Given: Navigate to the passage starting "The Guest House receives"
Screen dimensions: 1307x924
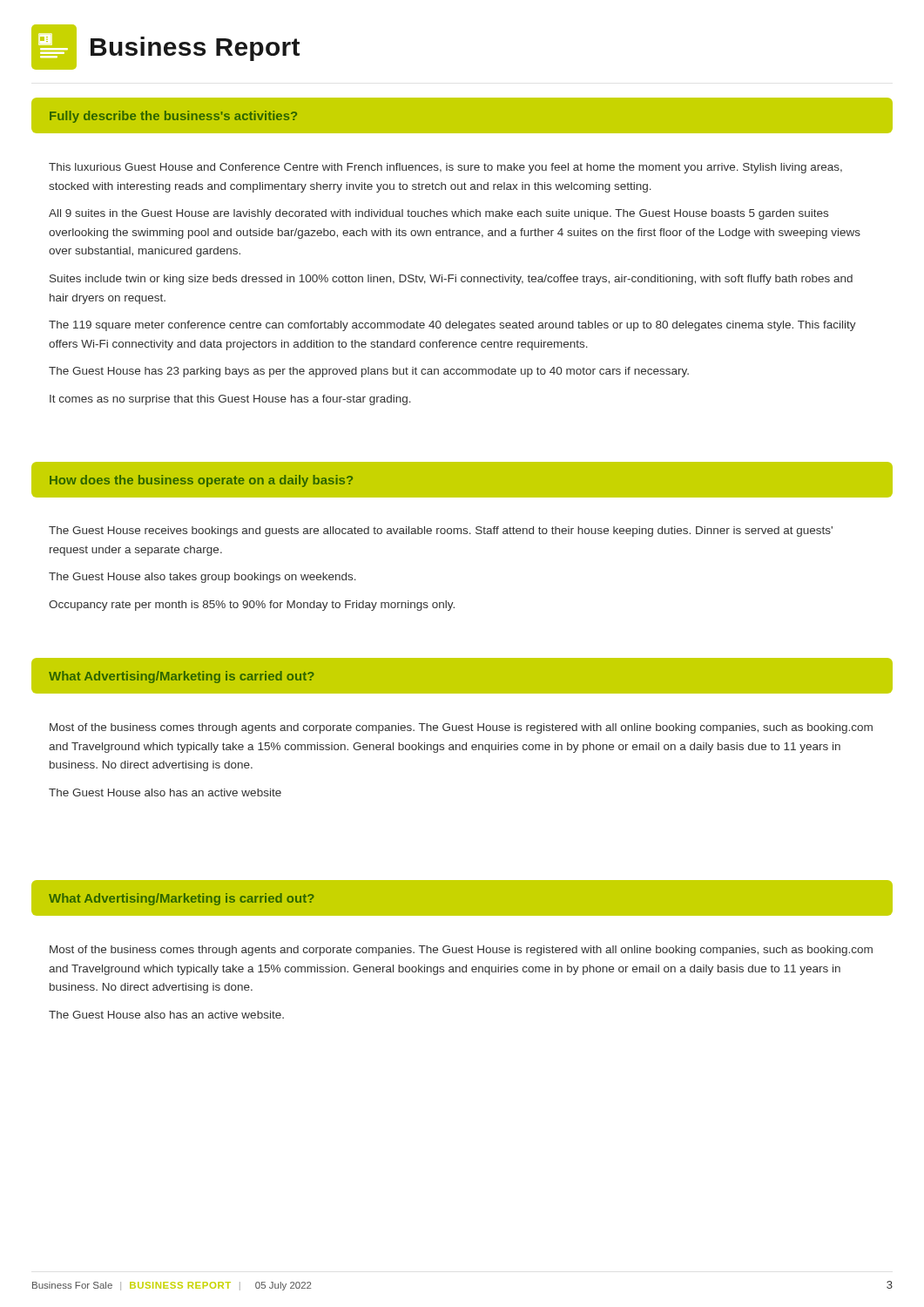Looking at the screenshot, I should point(441,532).
